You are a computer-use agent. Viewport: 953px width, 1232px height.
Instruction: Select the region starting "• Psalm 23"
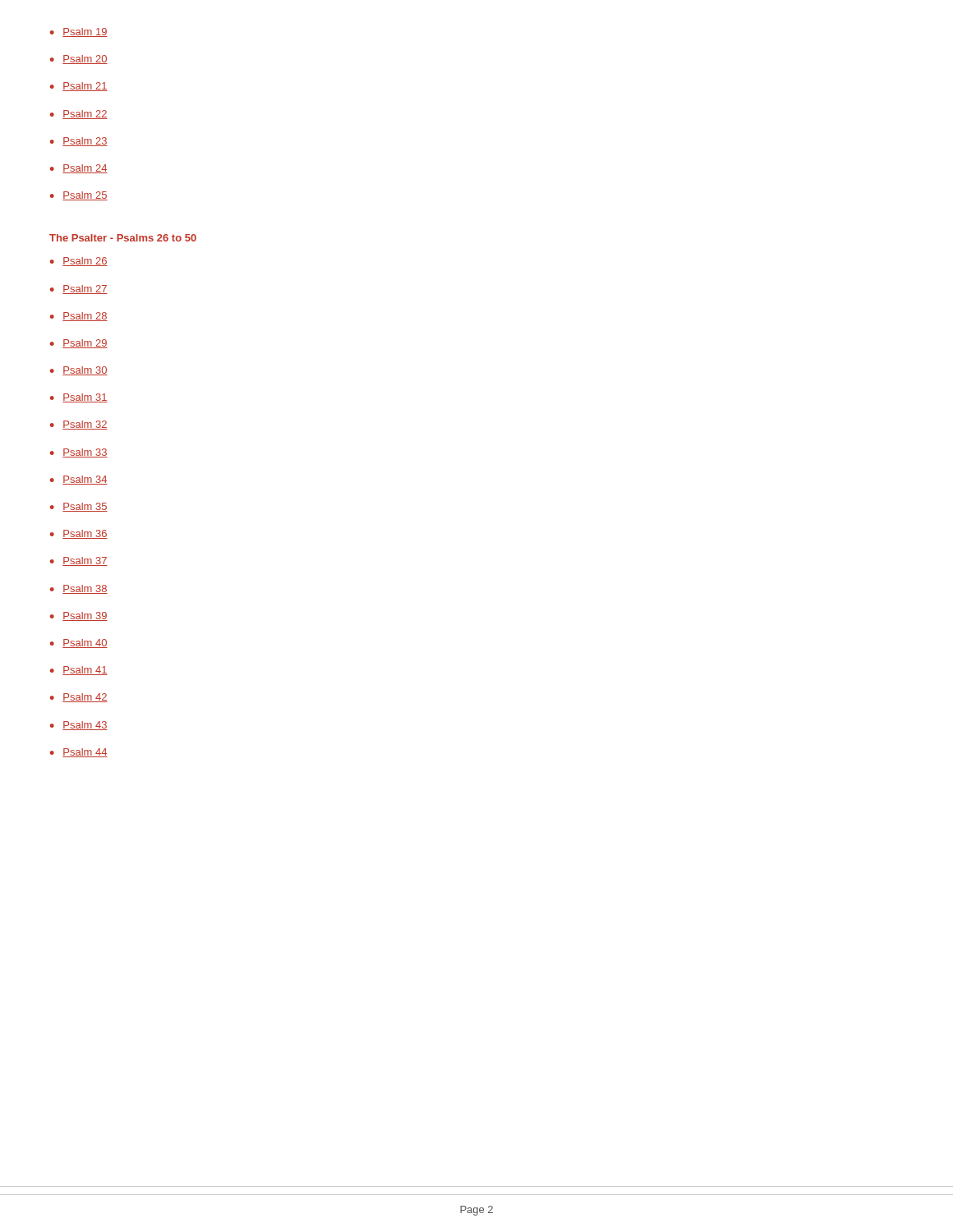(x=78, y=143)
